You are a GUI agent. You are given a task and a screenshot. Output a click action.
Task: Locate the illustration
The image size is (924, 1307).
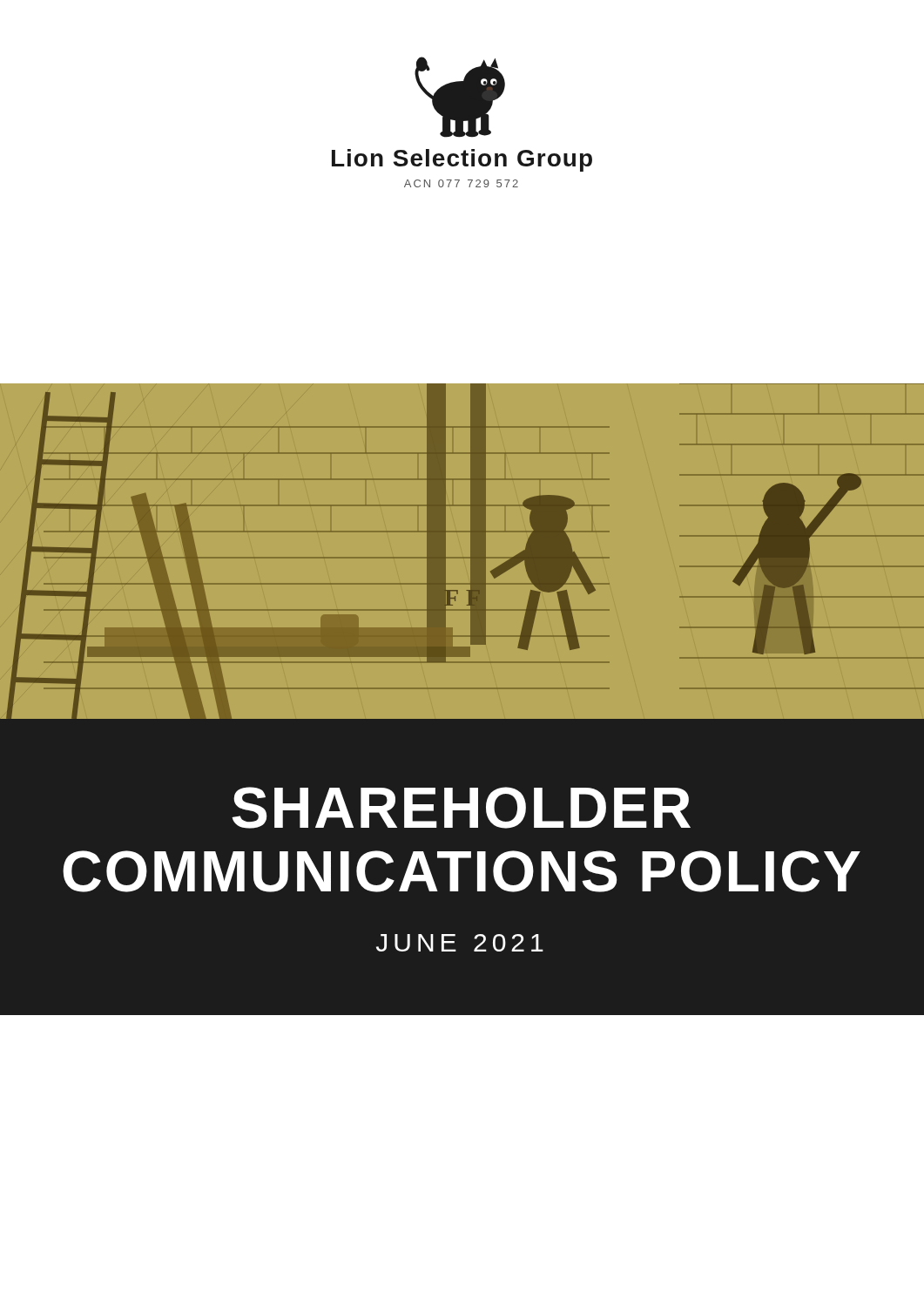(462, 551)
